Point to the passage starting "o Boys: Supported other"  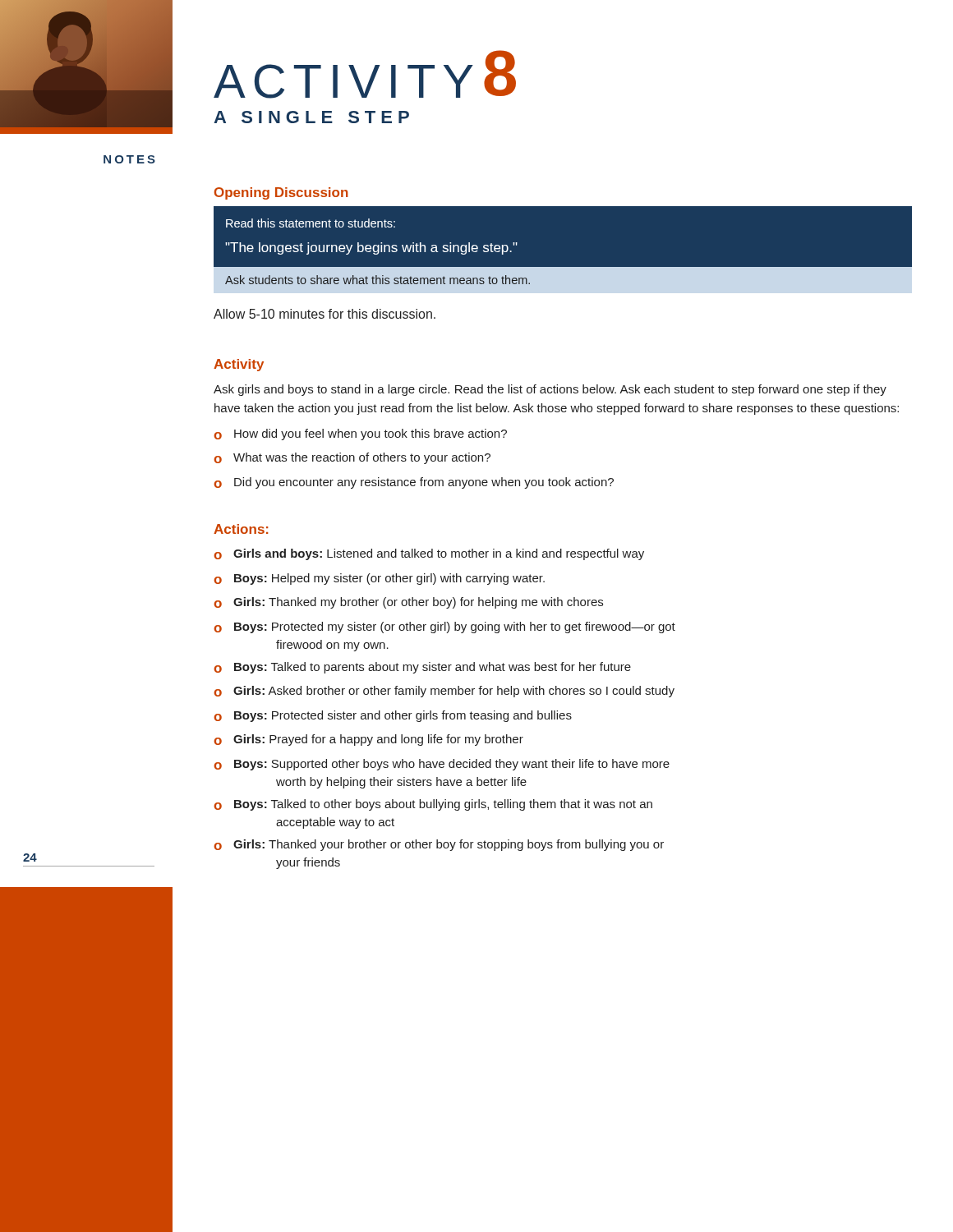point(563,773)
